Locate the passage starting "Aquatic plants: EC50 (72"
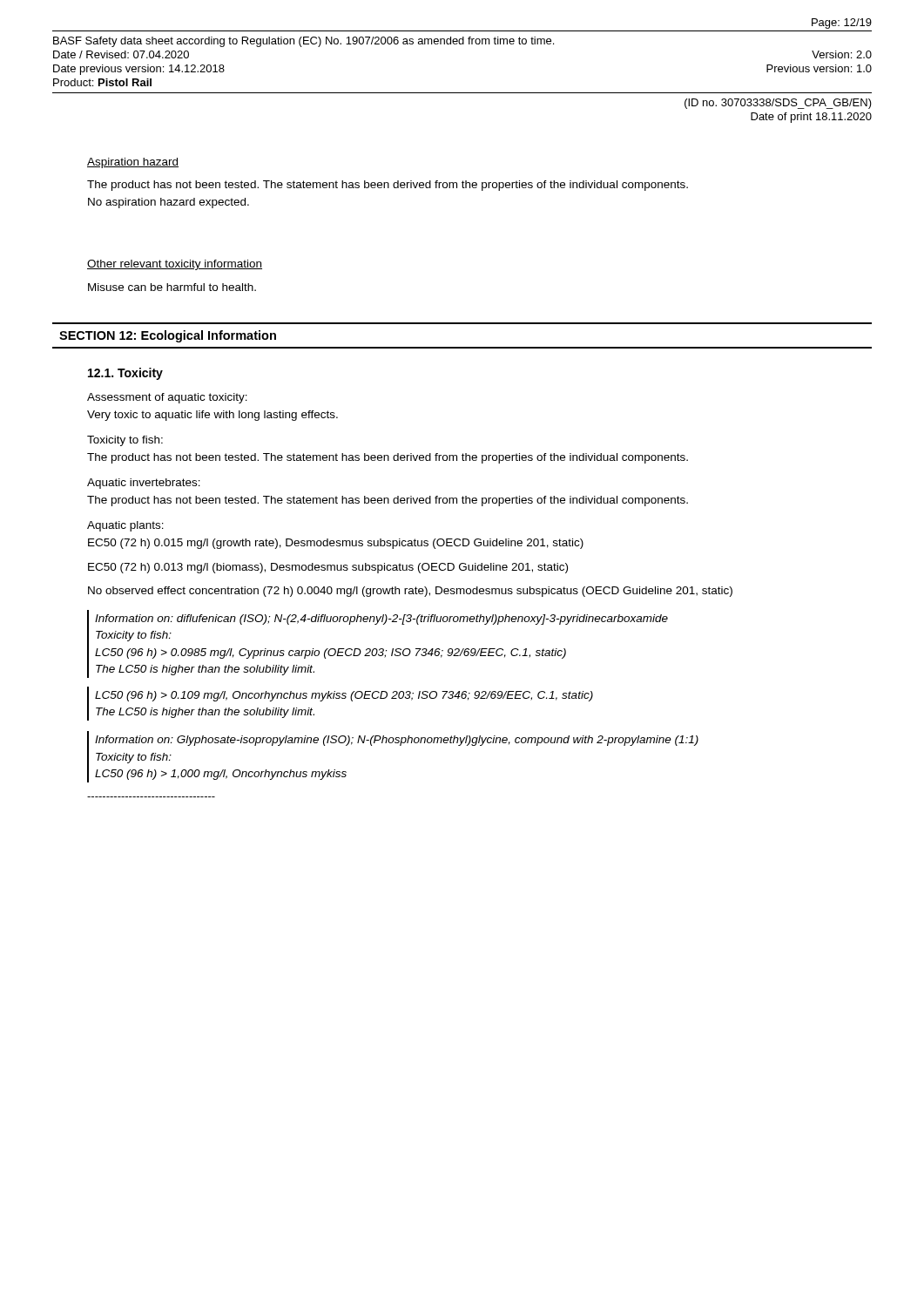 pos(335,534)
